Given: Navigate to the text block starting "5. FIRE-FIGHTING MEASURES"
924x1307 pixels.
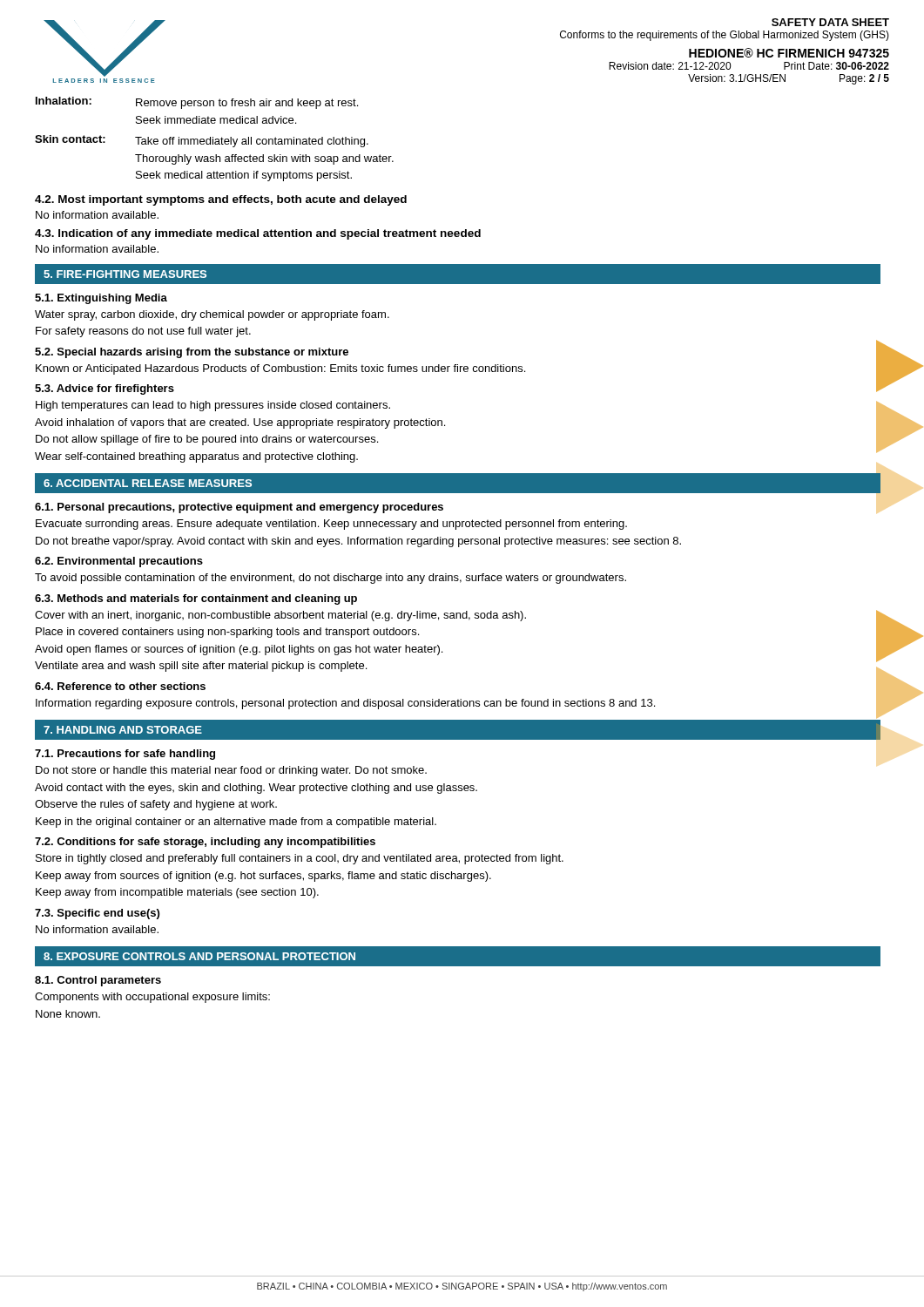Looking at the screenshot, I should pos(125,274).
